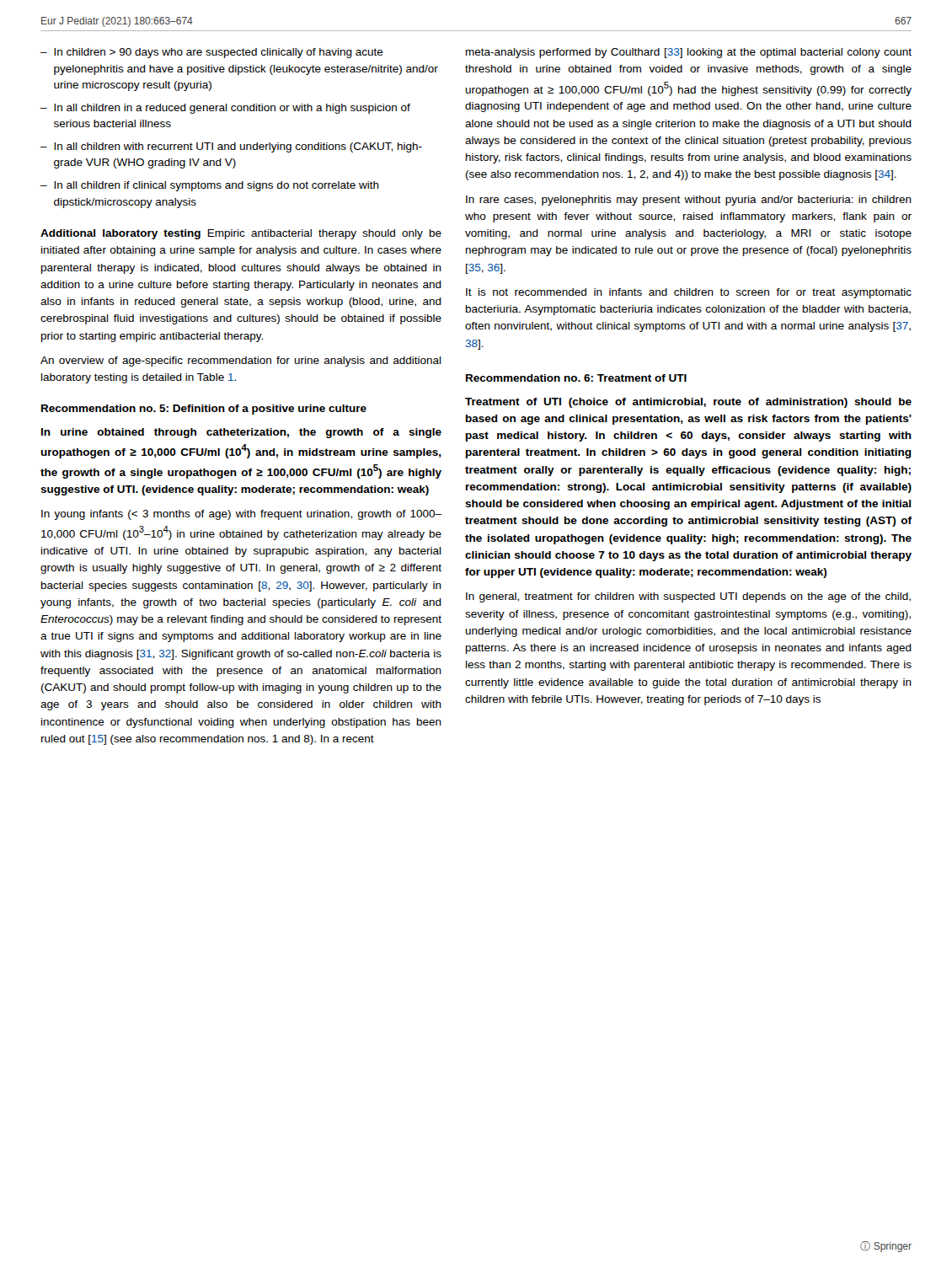Select the text starting "meta-analysis performed by Coulthard [33] looking"

(x=688, y=113)
